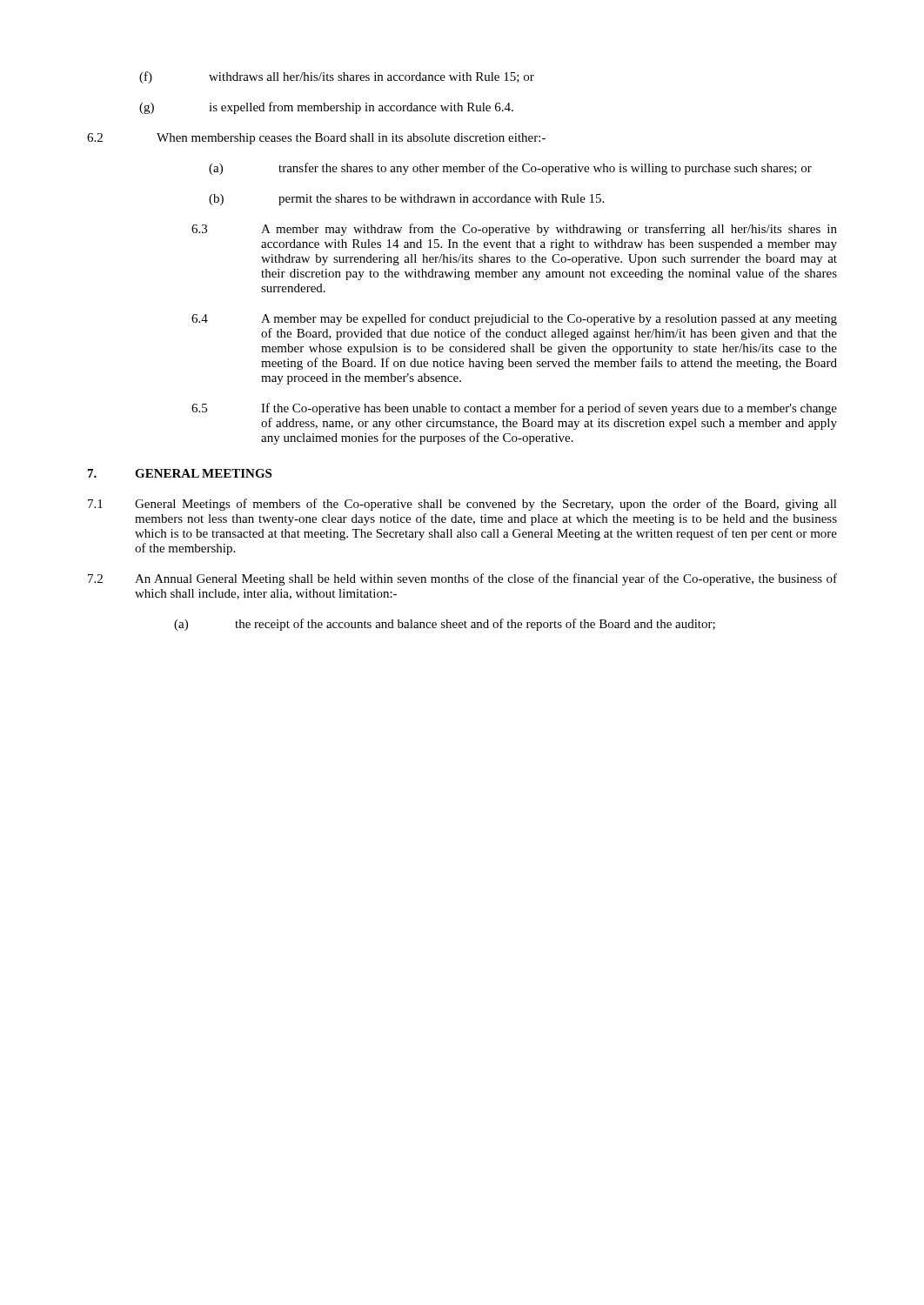Locate the list item that reads "(b) permit the"
924x1305 pixels.
click(x=497, y=199)
